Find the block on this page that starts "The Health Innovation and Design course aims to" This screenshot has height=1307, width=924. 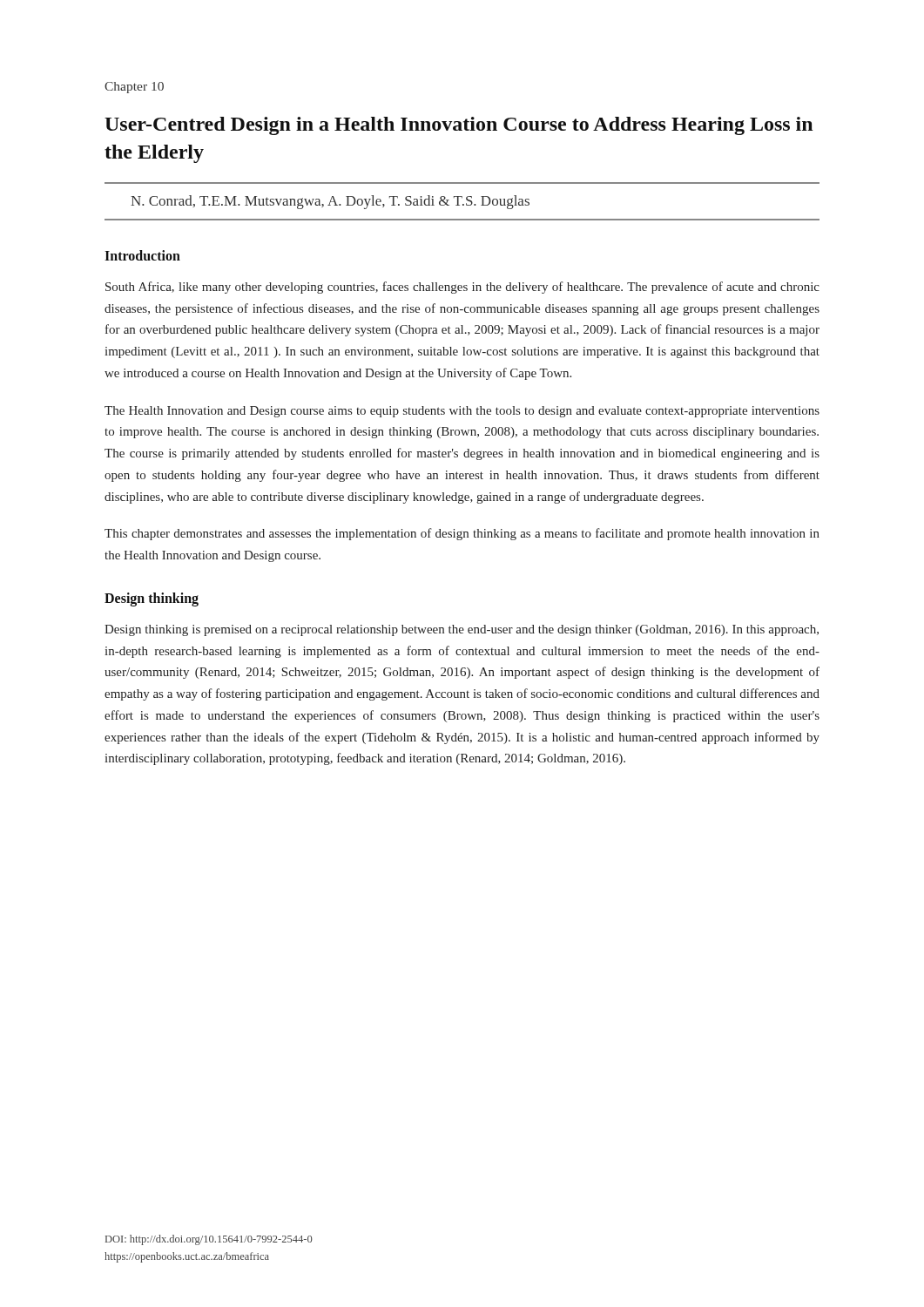(x=462, y=453)
